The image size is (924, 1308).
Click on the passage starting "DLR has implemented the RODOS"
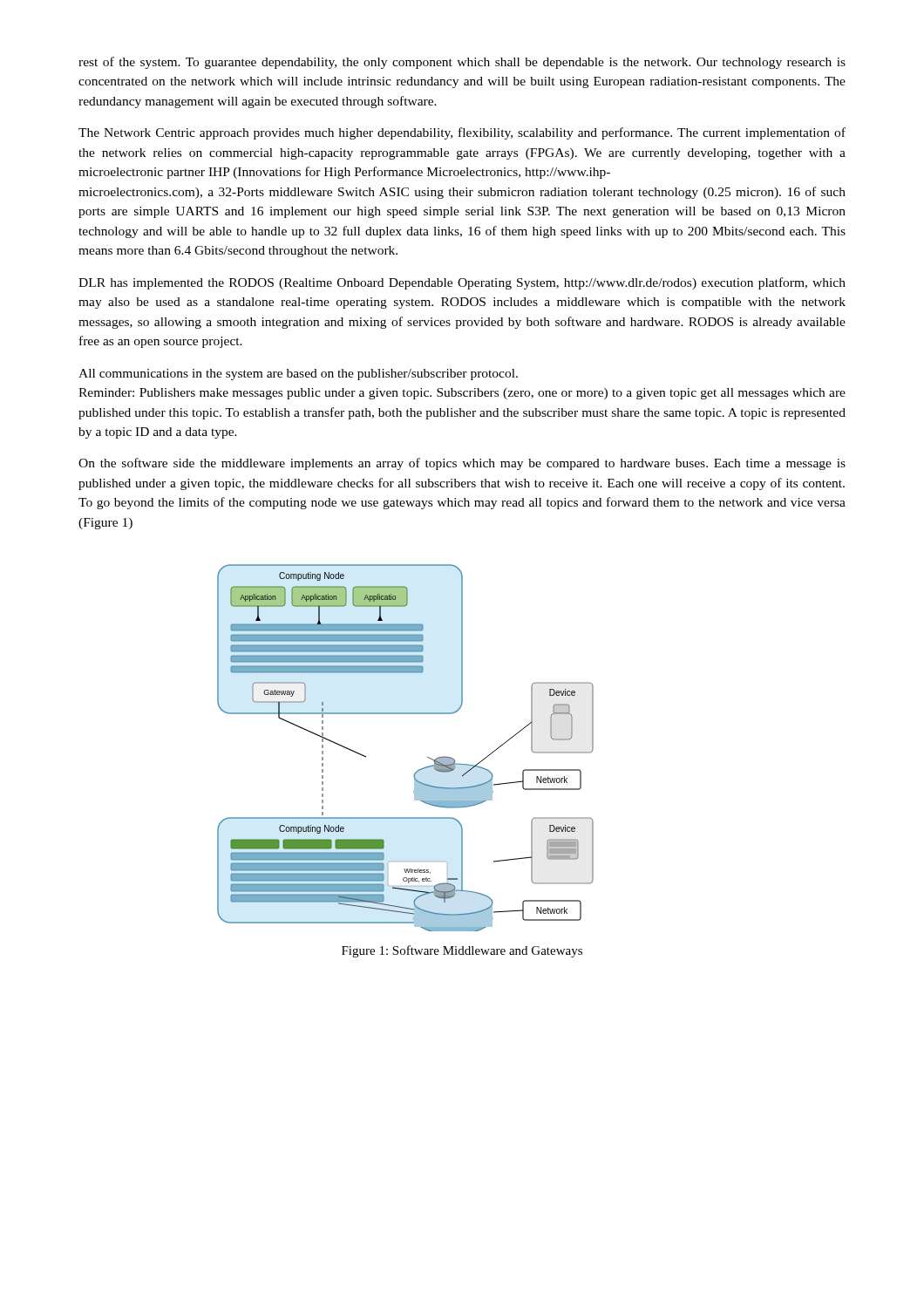[462, 311]
